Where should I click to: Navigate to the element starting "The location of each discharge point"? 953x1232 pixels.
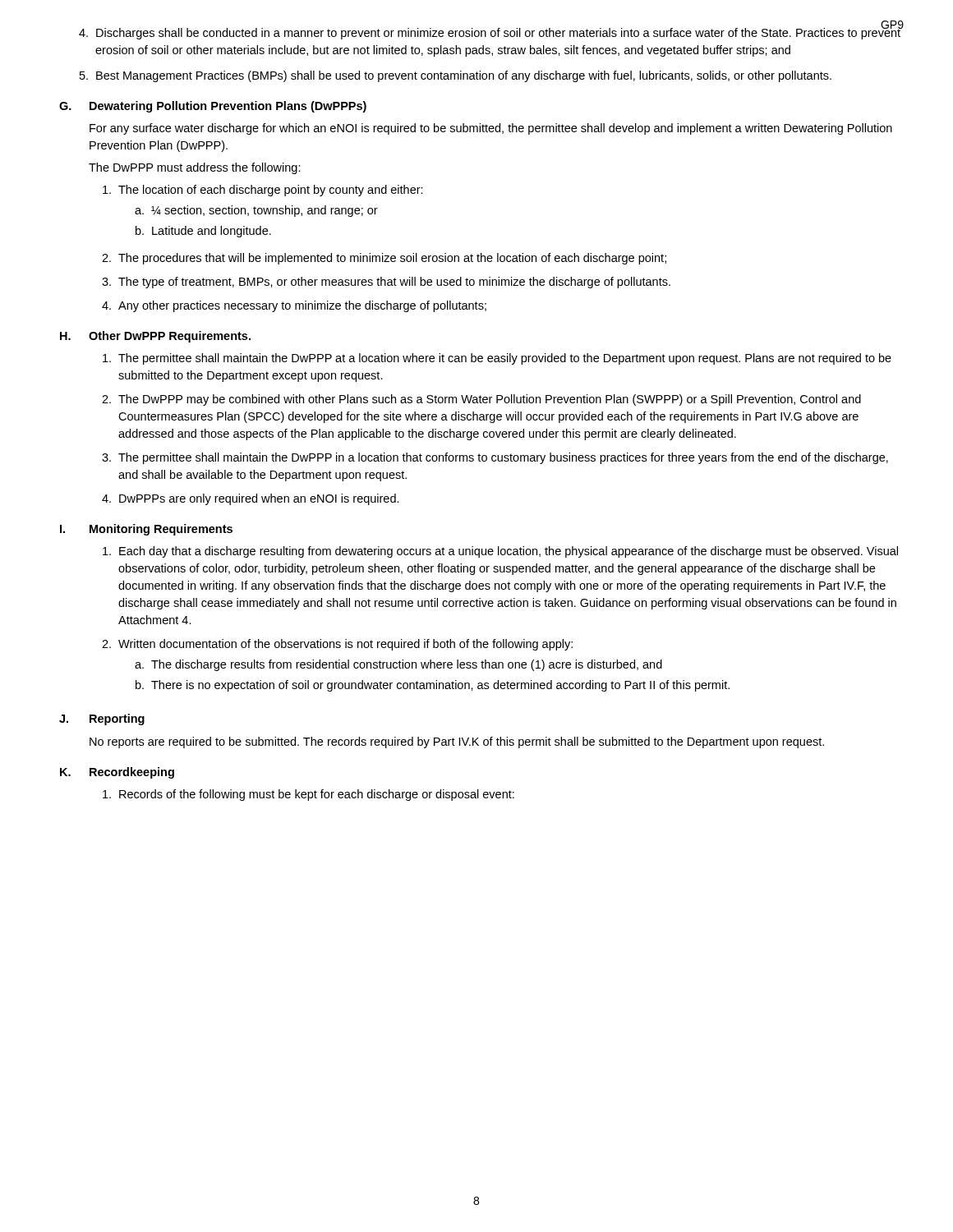(263, 191)
